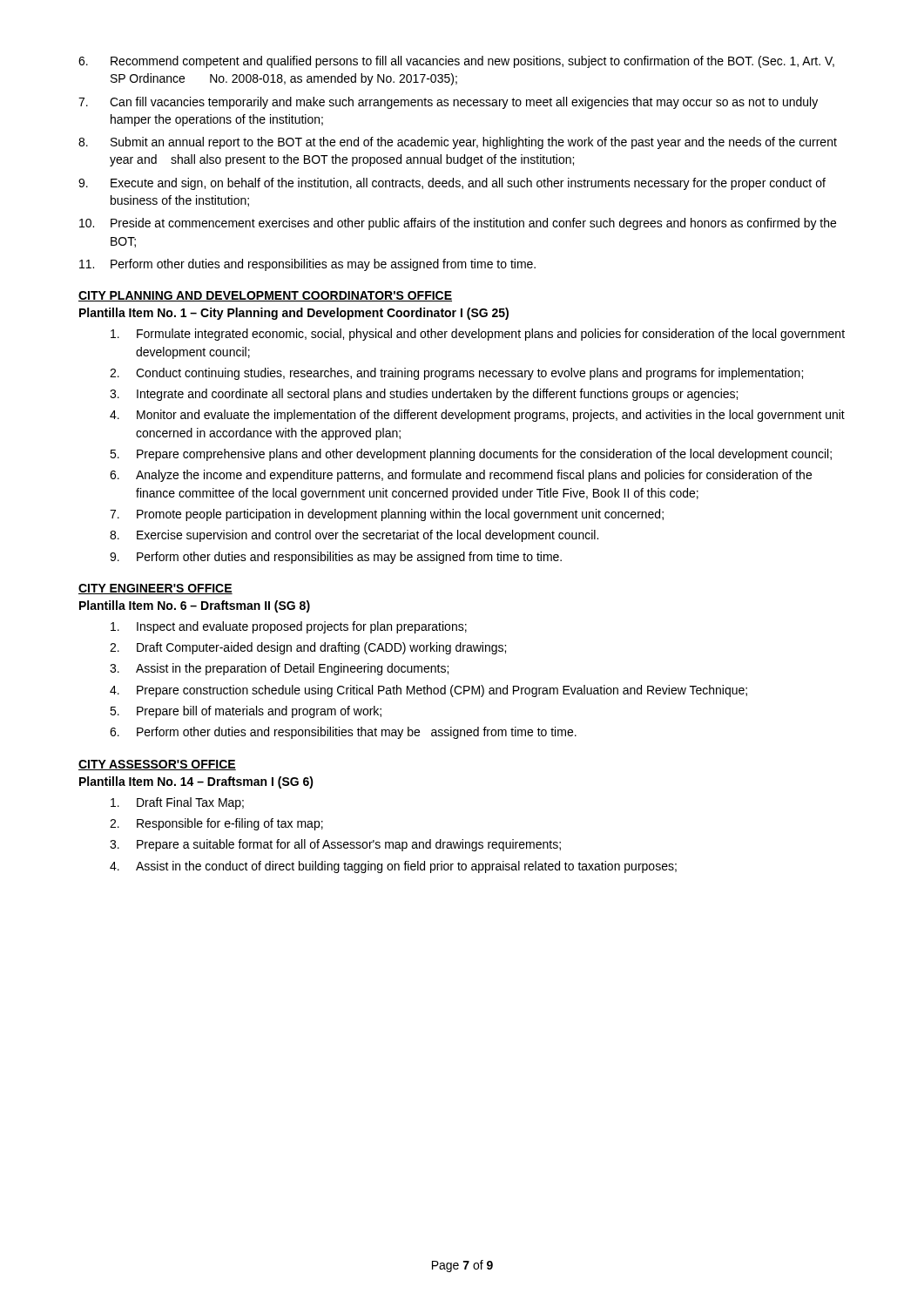The height and width of the screenshot is (1307, 924).
Task: Point to the text starting "2.Draft Computer-aided design and drafting"
Action: pyautogui.click(x=462, y=648)
